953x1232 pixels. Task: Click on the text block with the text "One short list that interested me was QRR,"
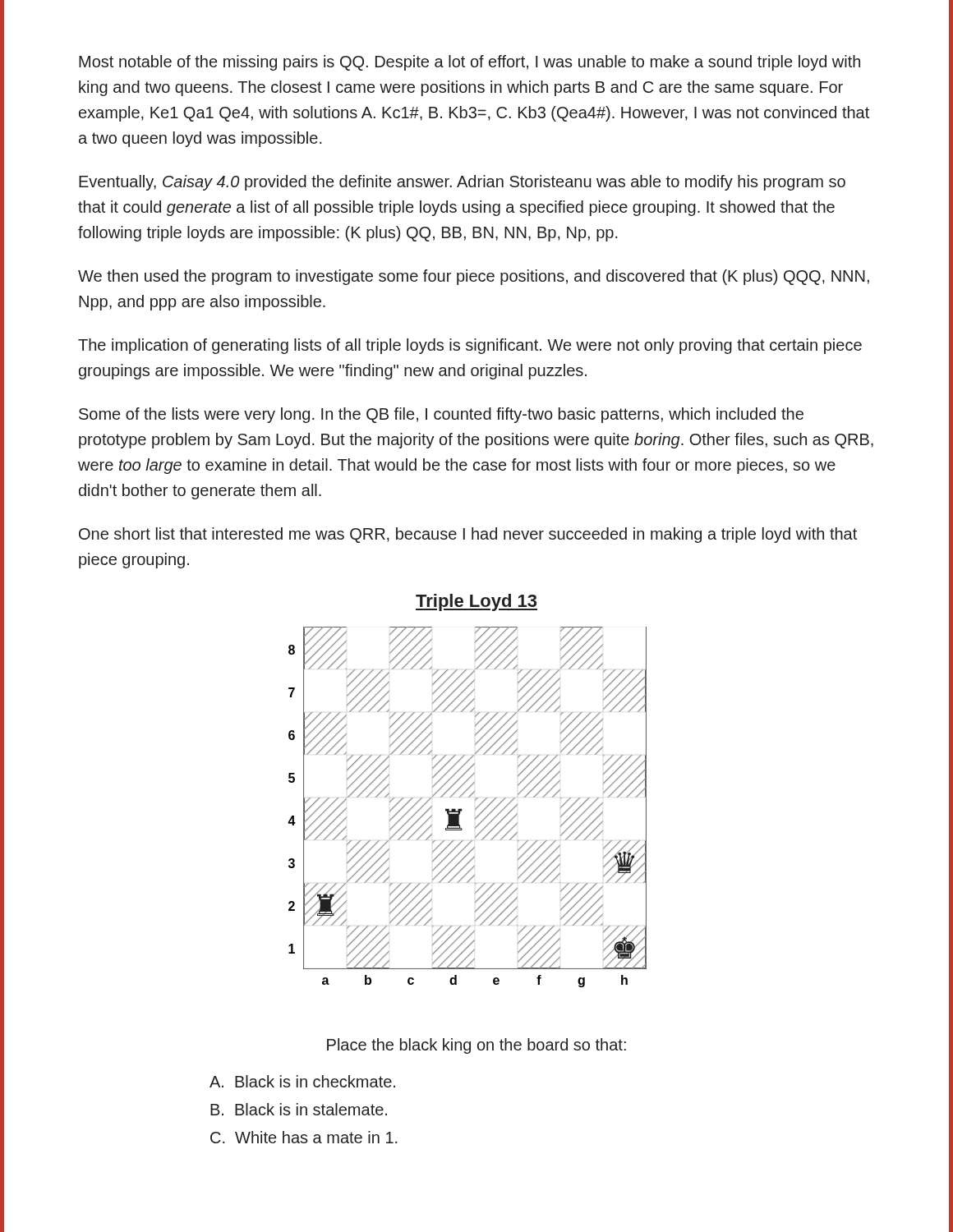pos(468,547)
